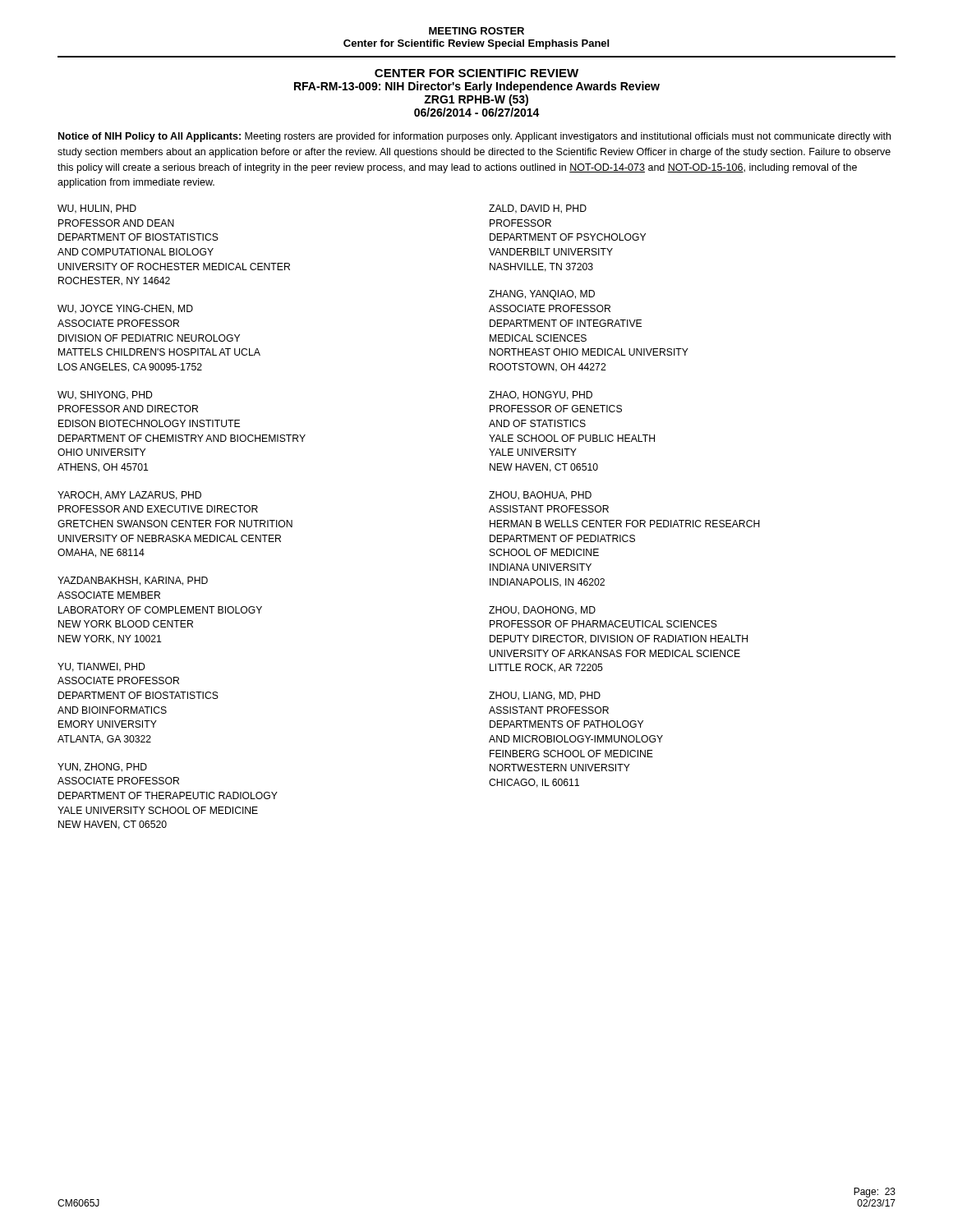Navigate to the text block starting "ZHOU, DAOHONG, MD PROFESSOR OF PHARMACEUTICAL SCIENCES"
The height and width of the screenshot is (1232, 953).
[619, 639]
